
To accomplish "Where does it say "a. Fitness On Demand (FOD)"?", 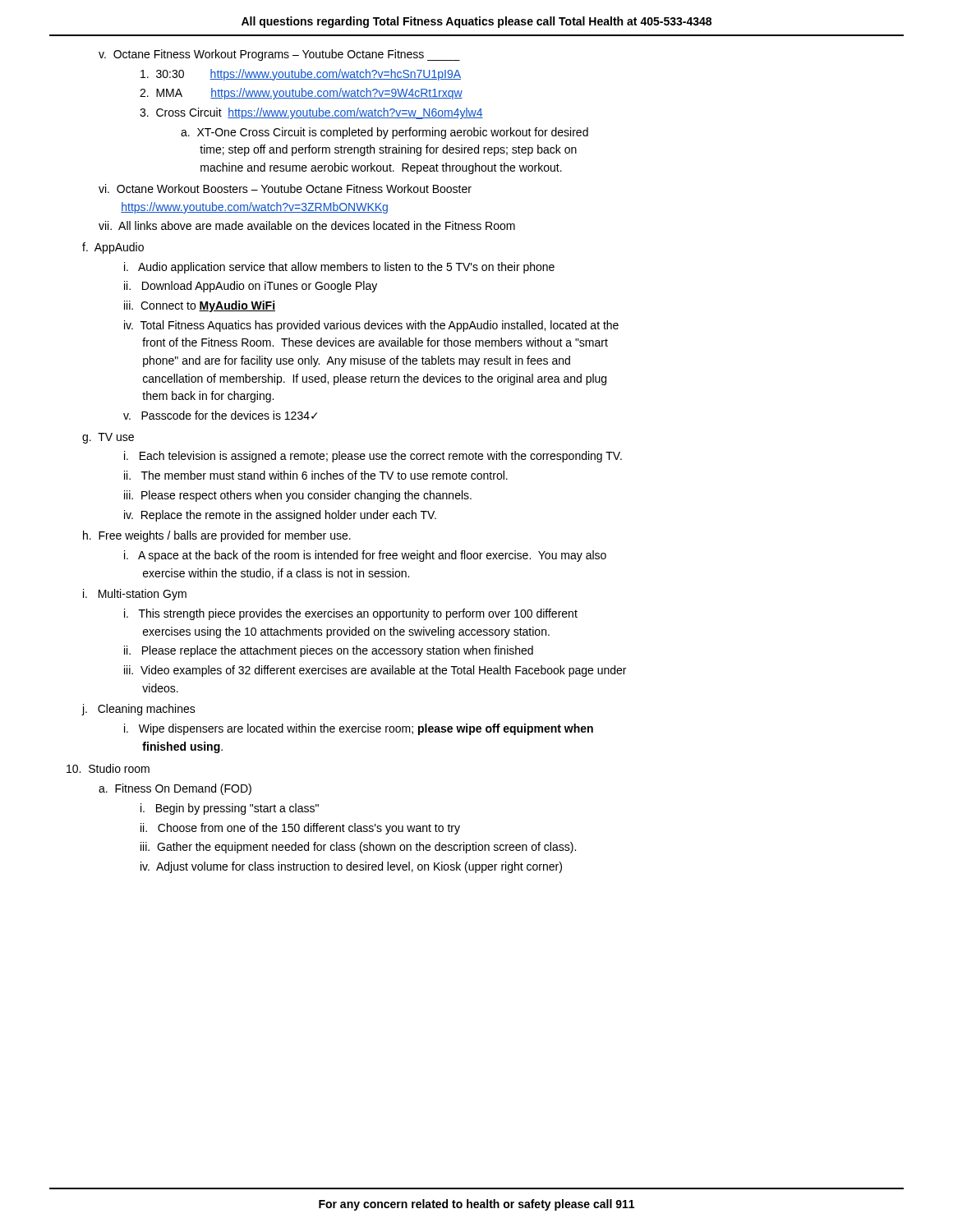I will pyautogui.click(x=175, y=789).
